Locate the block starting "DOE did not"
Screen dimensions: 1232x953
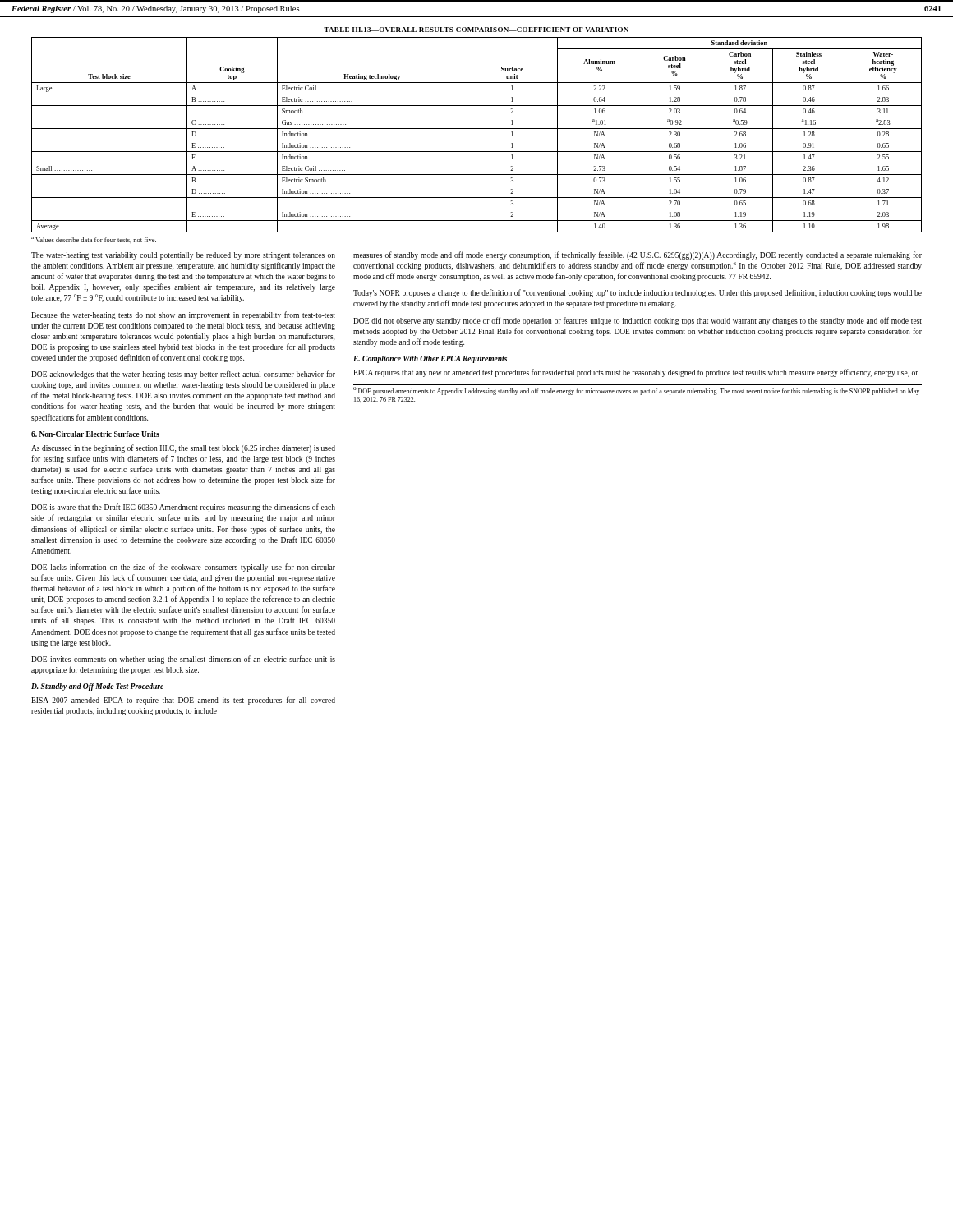638,332
